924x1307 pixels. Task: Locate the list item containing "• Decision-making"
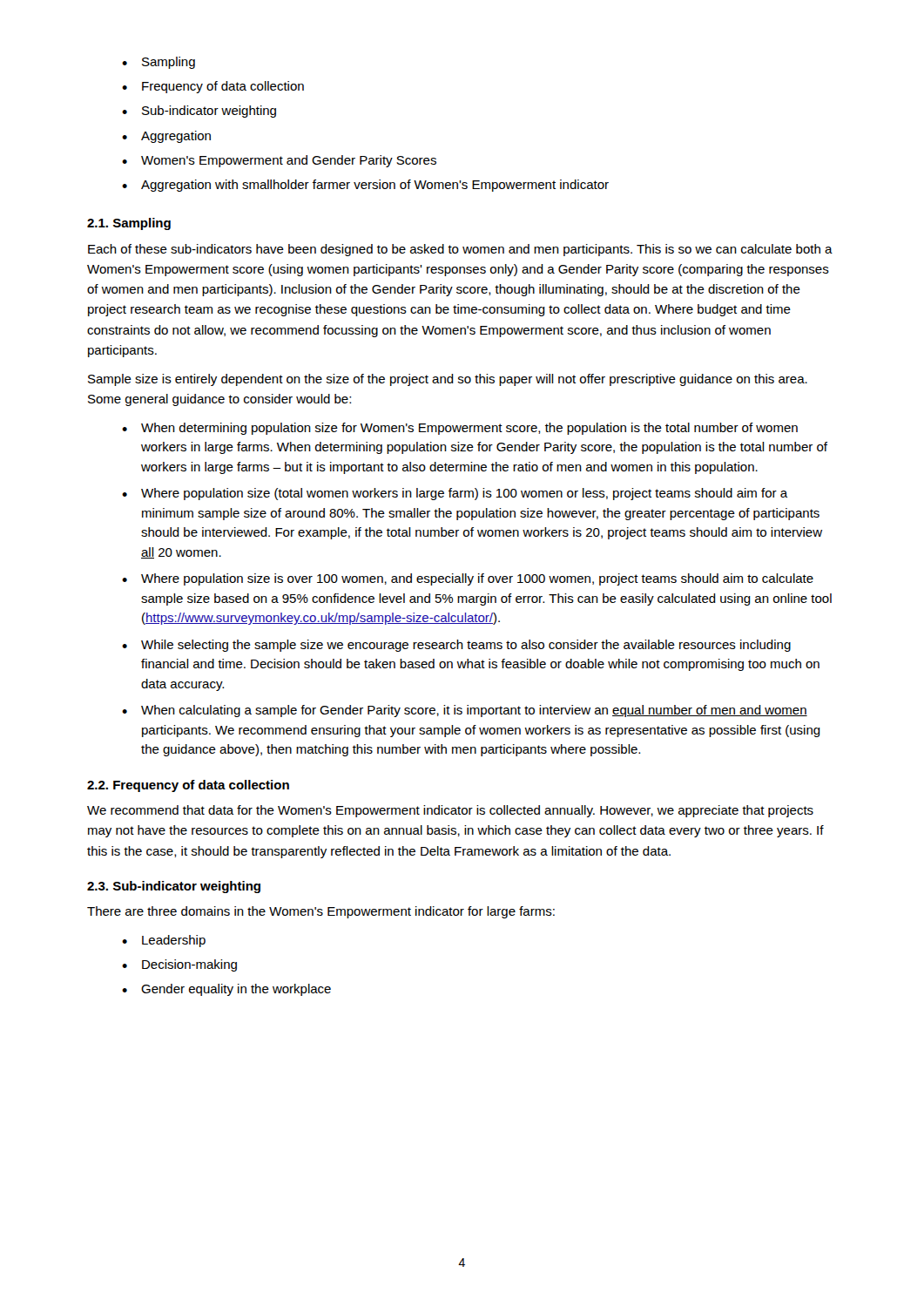179,965
